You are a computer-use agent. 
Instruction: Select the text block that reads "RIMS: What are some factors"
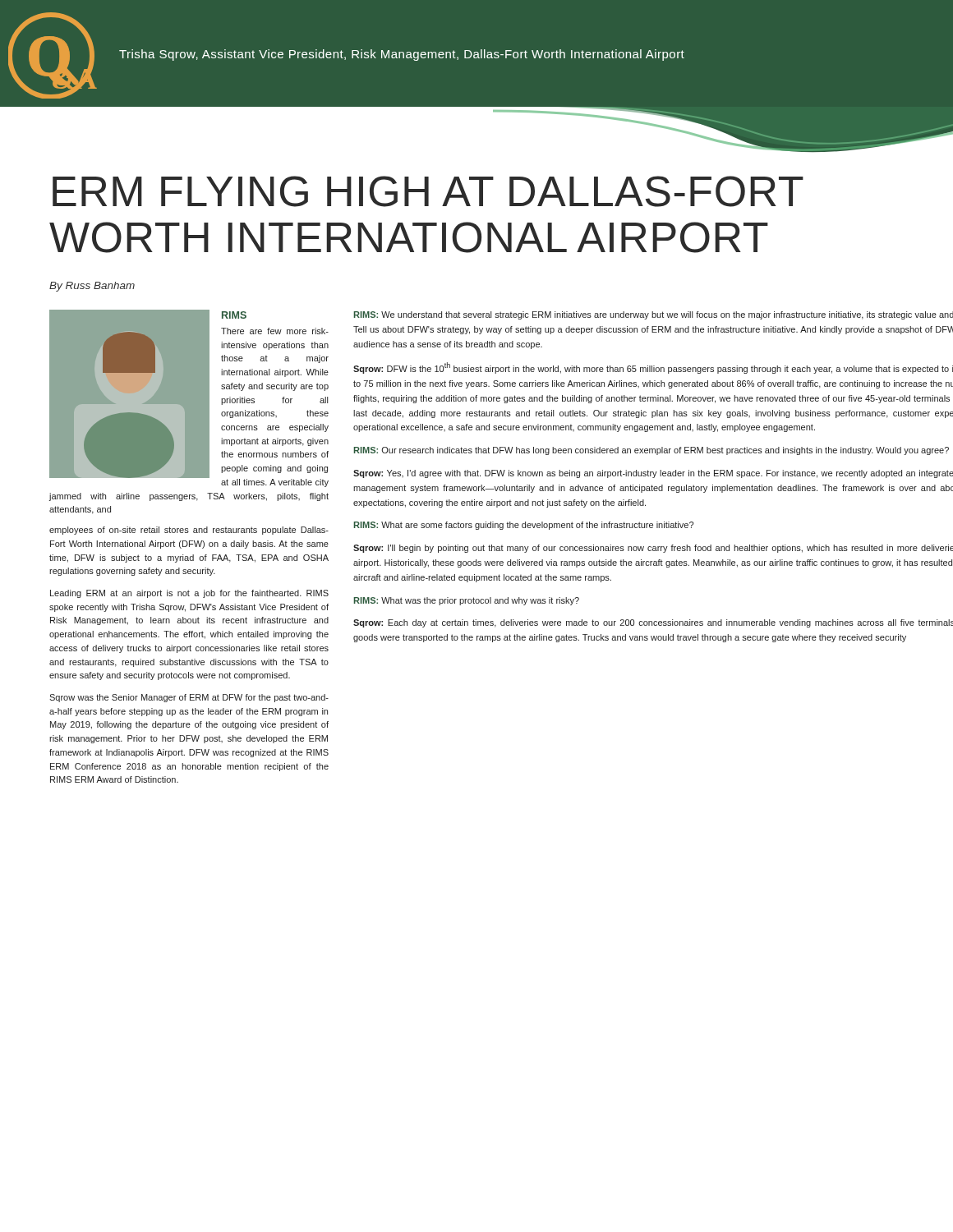point(524,525)
